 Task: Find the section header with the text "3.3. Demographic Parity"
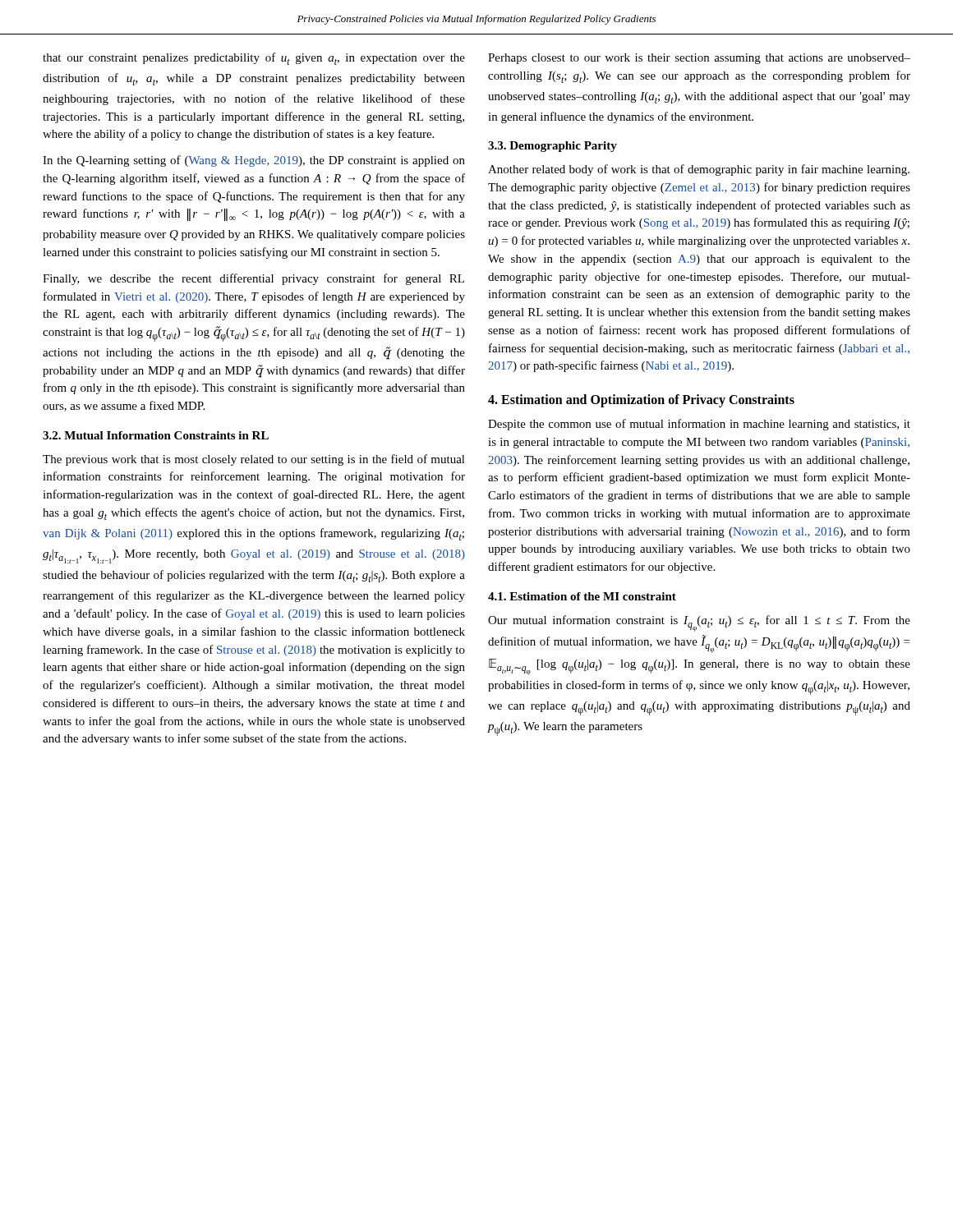[x=552, y=146]
